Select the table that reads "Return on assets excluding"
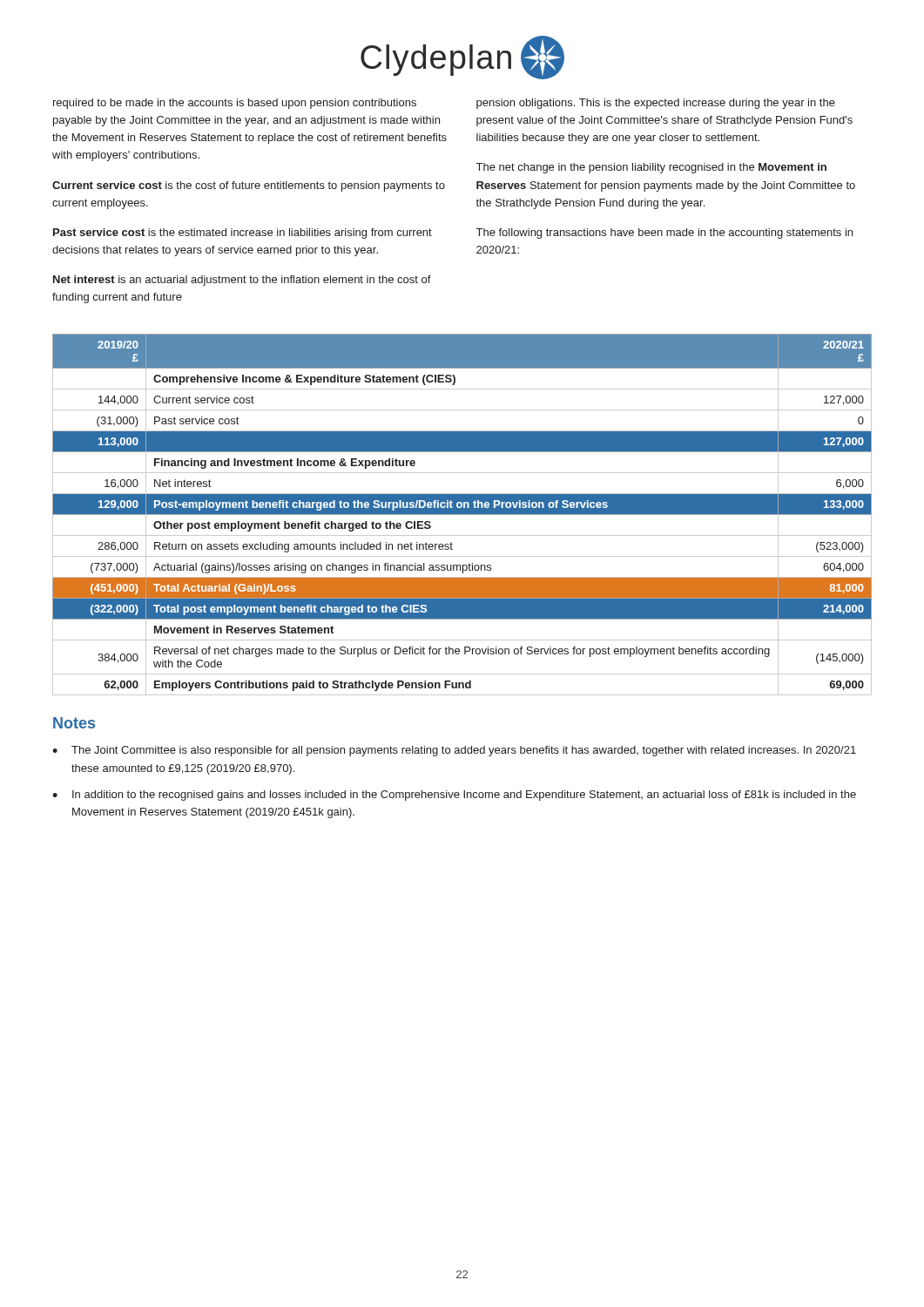The image size is (924, 1307). 462,515
